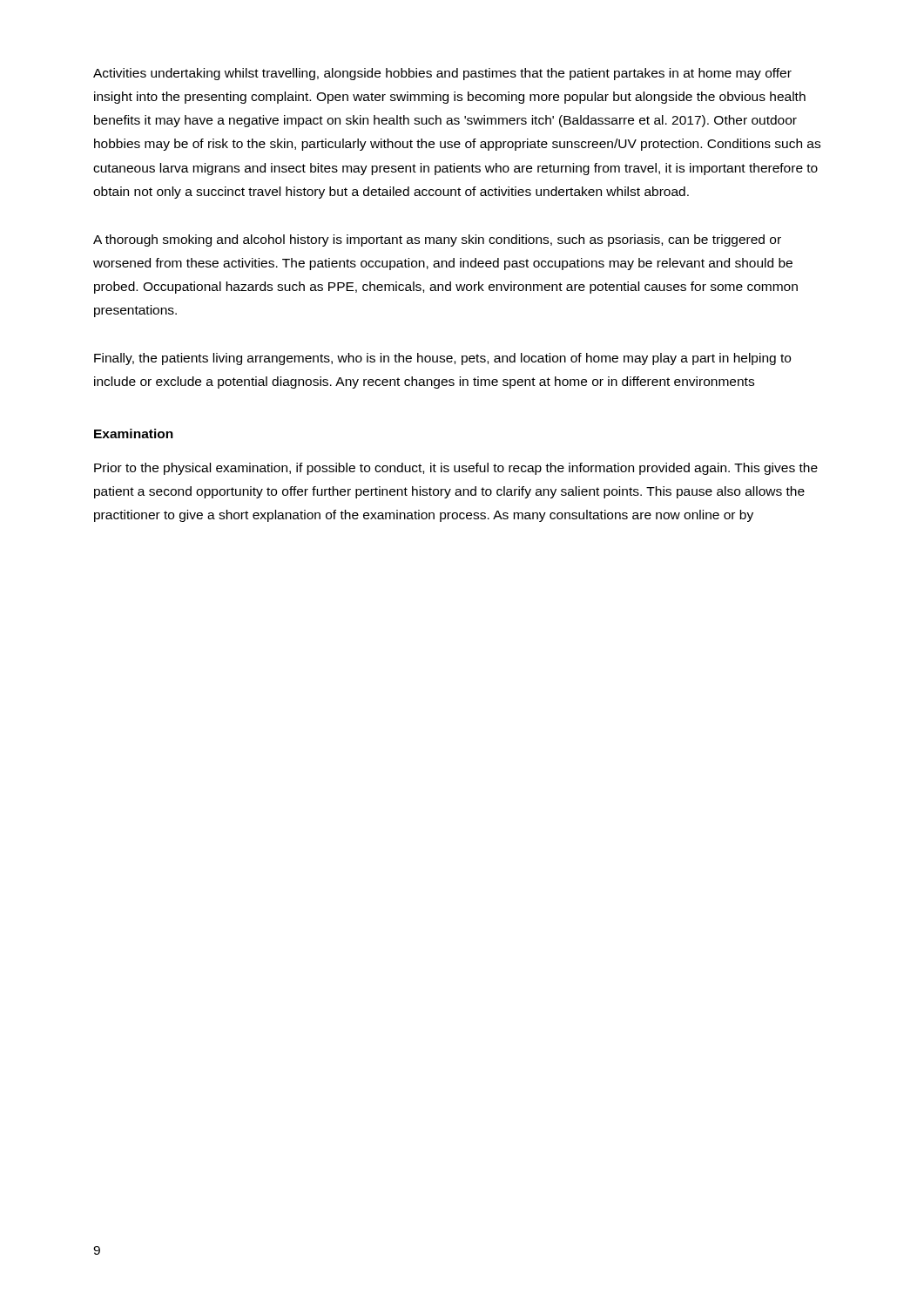Locate the text starting "Finally, the patients living arrangements, who is"

tap(442, 370)
